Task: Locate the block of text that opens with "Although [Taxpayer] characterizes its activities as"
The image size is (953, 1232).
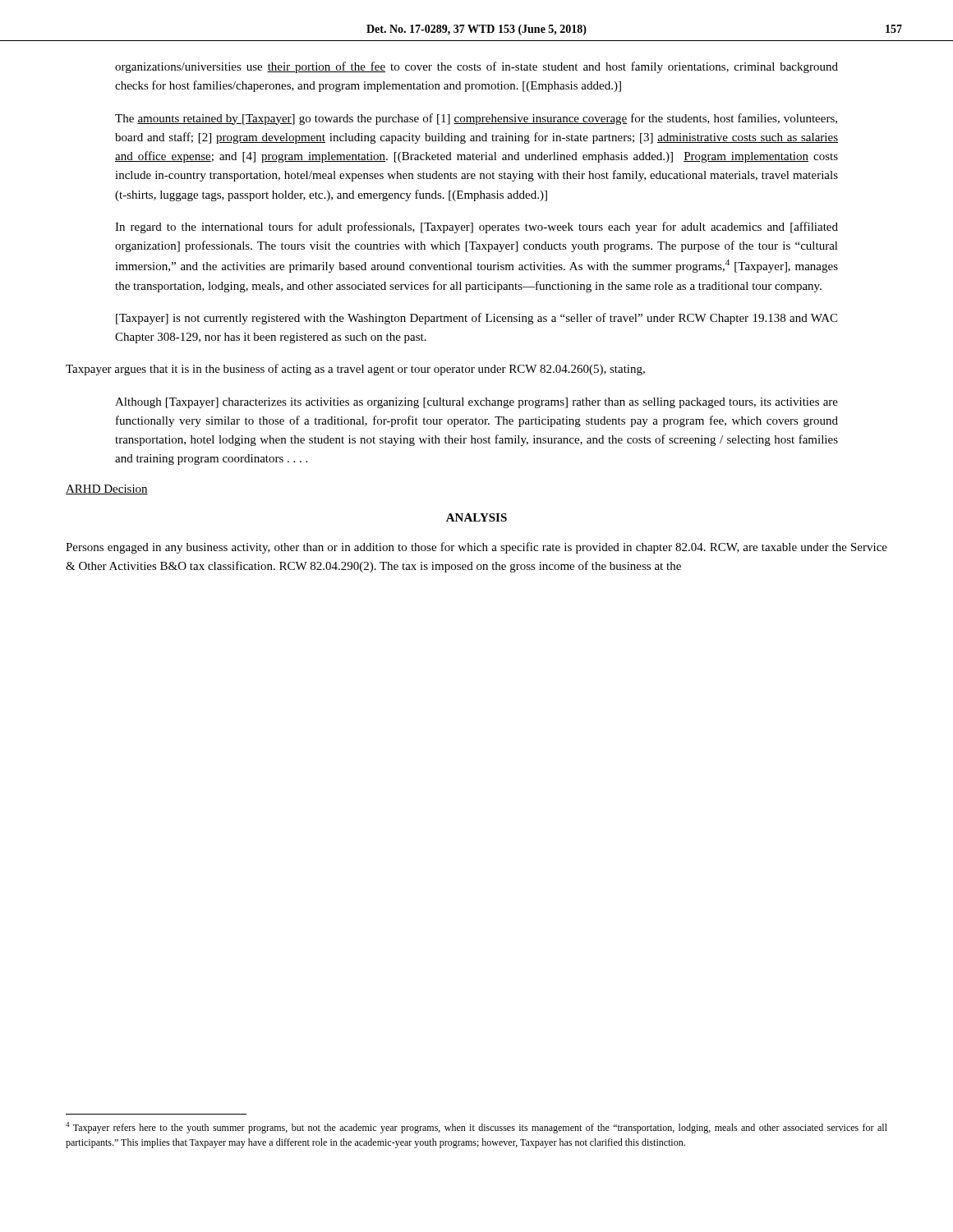Action: (x=476, y=430)
